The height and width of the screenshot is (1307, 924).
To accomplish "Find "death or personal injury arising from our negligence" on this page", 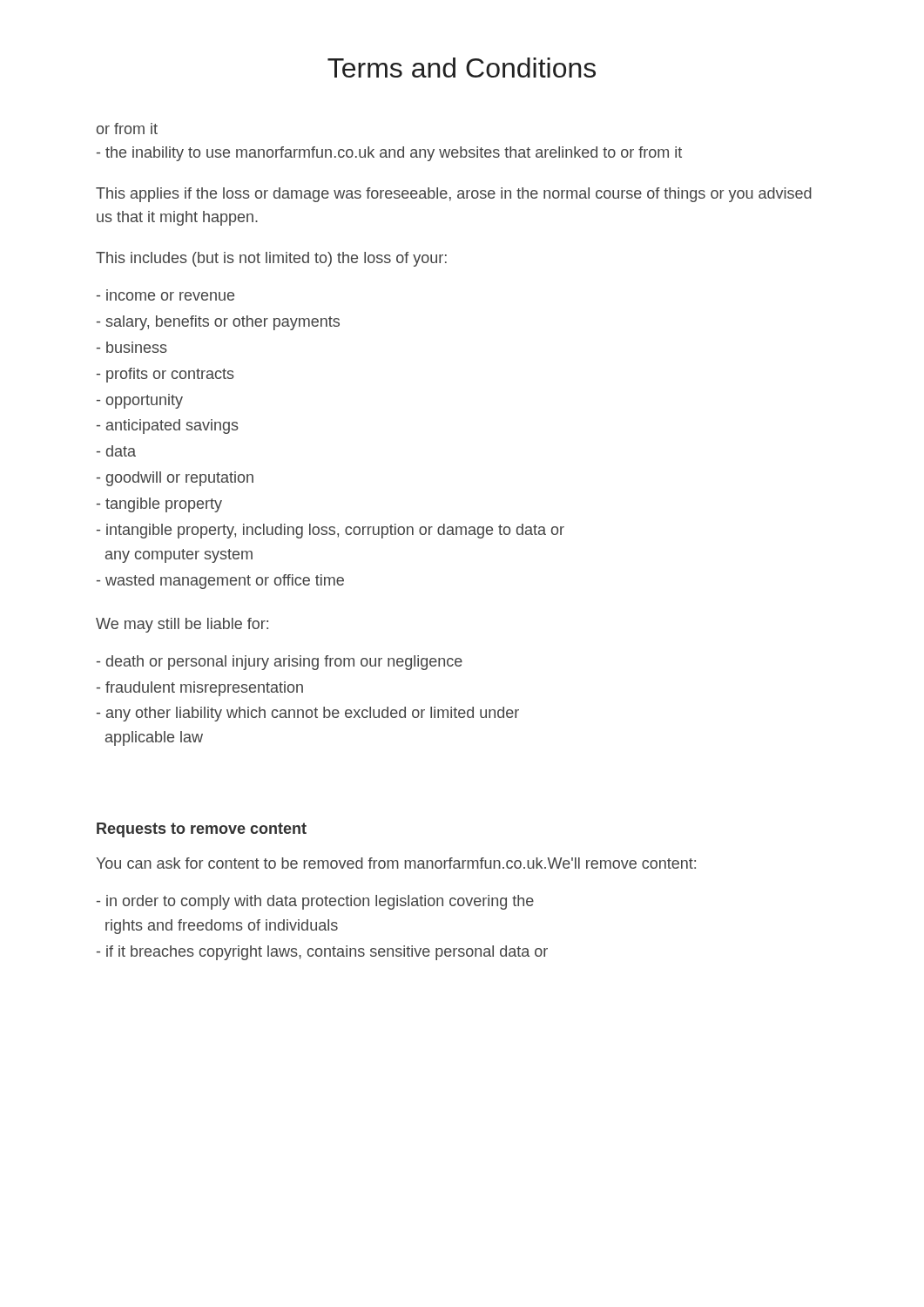I will point(279,661).
